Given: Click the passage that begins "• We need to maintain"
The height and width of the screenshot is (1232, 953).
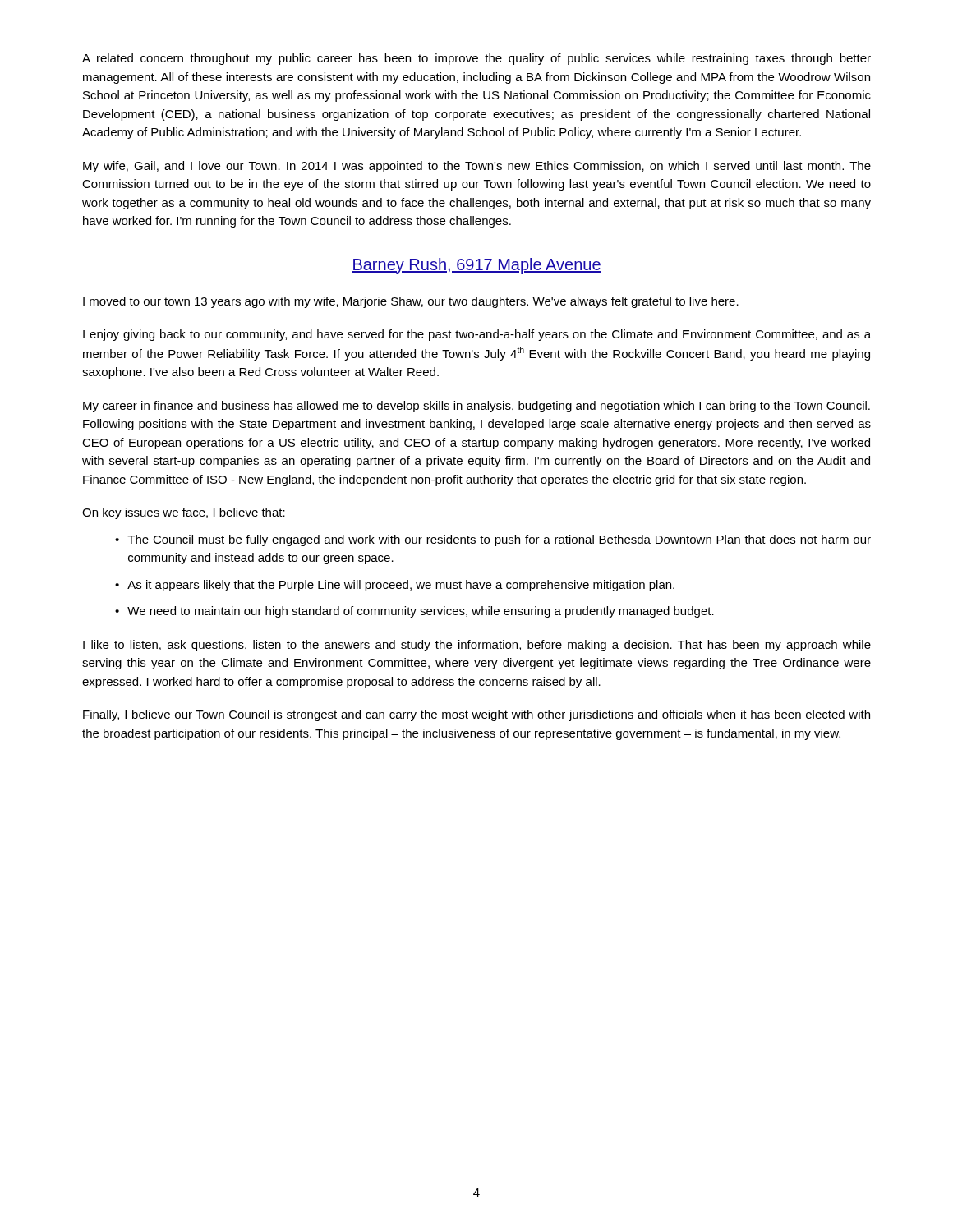Looking at the screenshot, I should [415, 611].
